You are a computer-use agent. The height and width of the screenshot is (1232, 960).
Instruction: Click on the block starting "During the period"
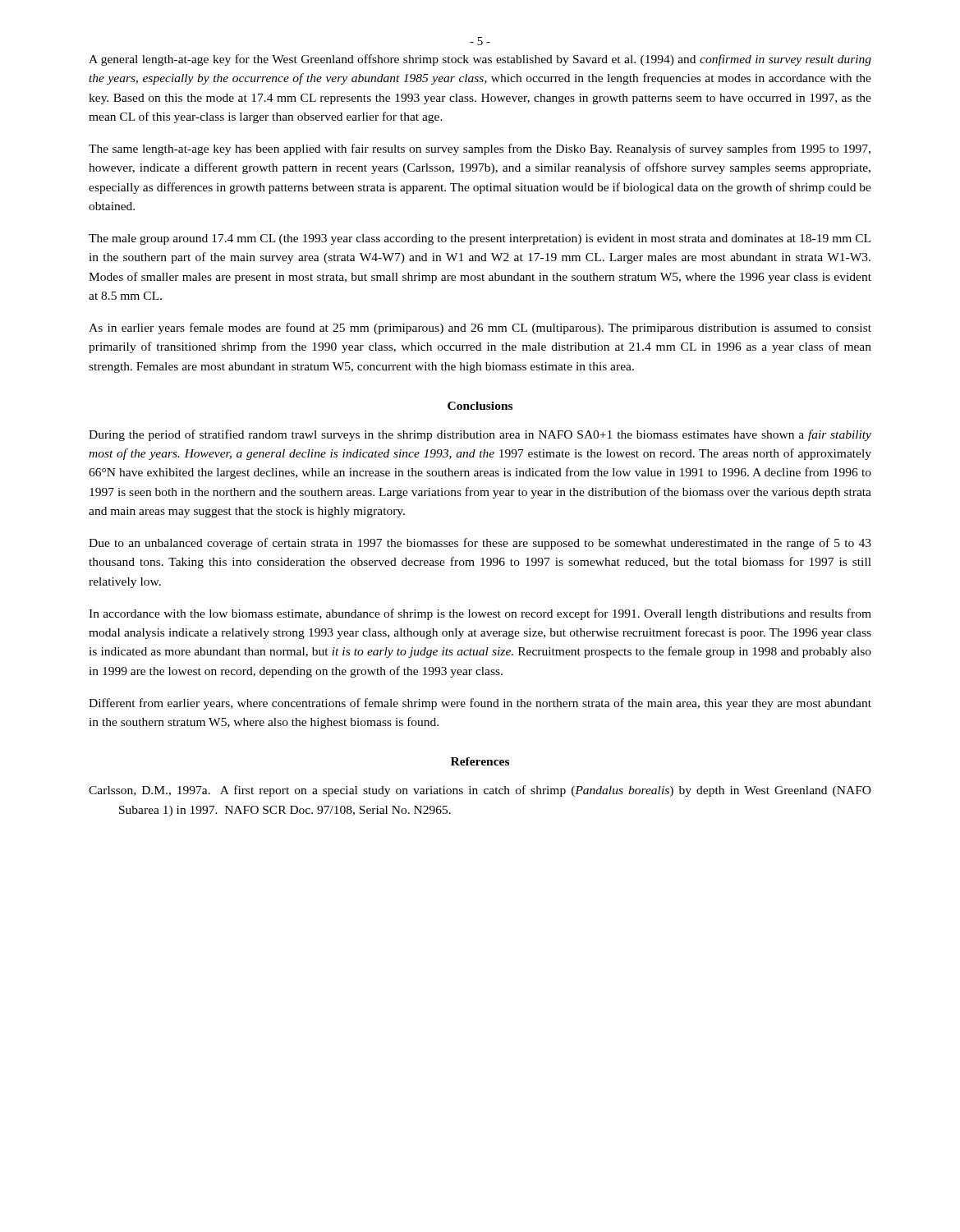(x=480, y=472)
